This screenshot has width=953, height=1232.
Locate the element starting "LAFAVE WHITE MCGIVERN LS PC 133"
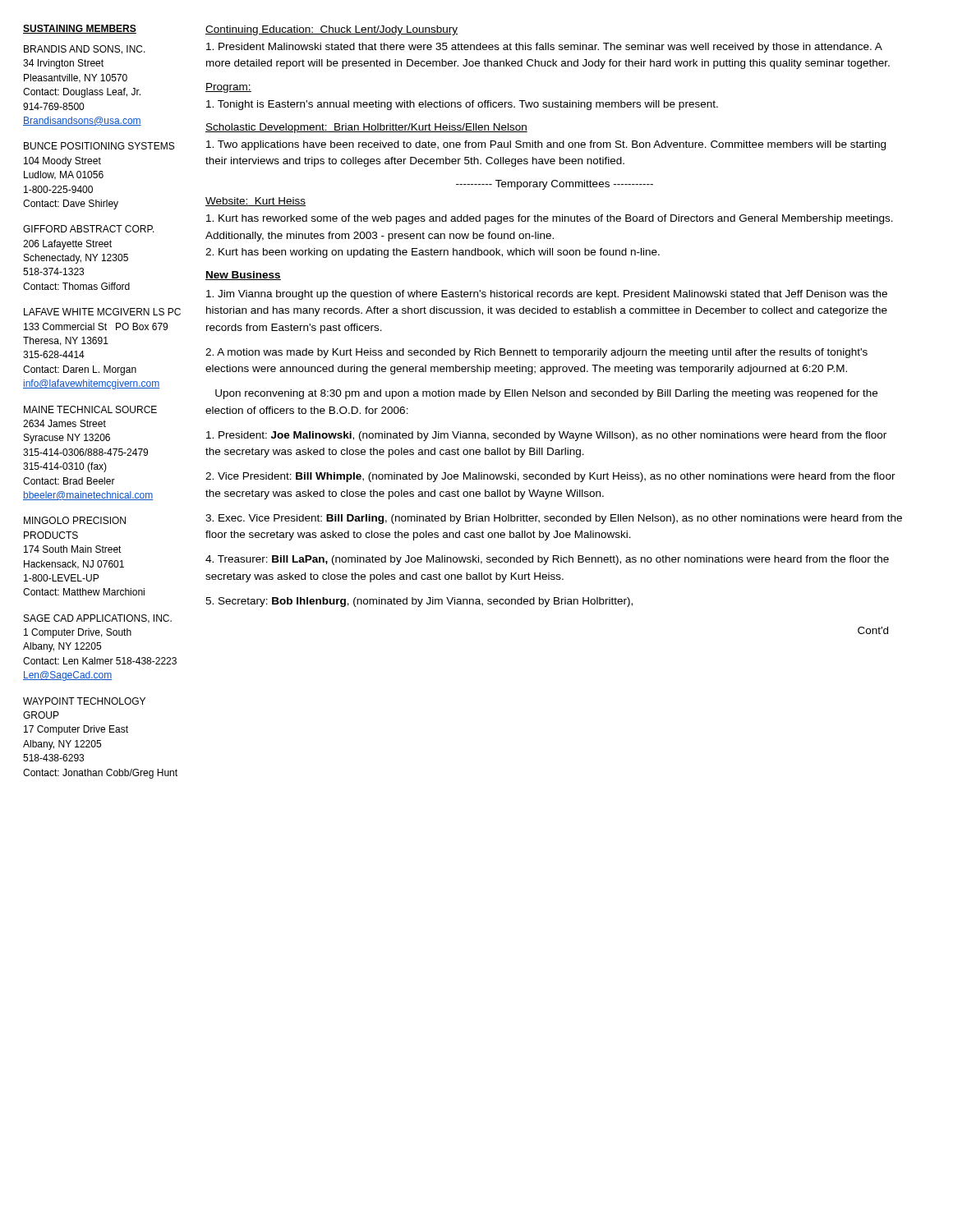102,348
